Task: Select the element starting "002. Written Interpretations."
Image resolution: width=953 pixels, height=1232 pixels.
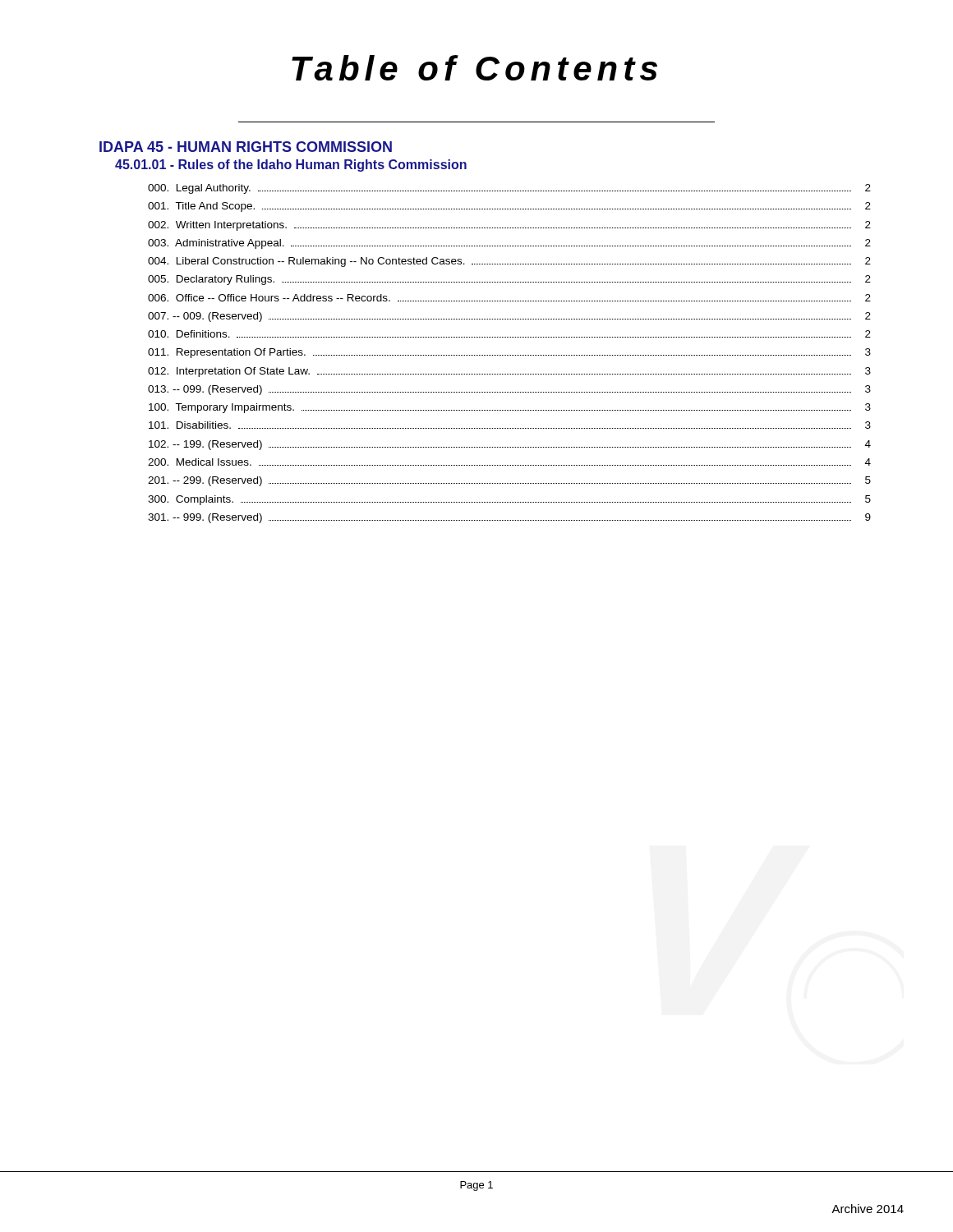Action: [x=509, y=225]
